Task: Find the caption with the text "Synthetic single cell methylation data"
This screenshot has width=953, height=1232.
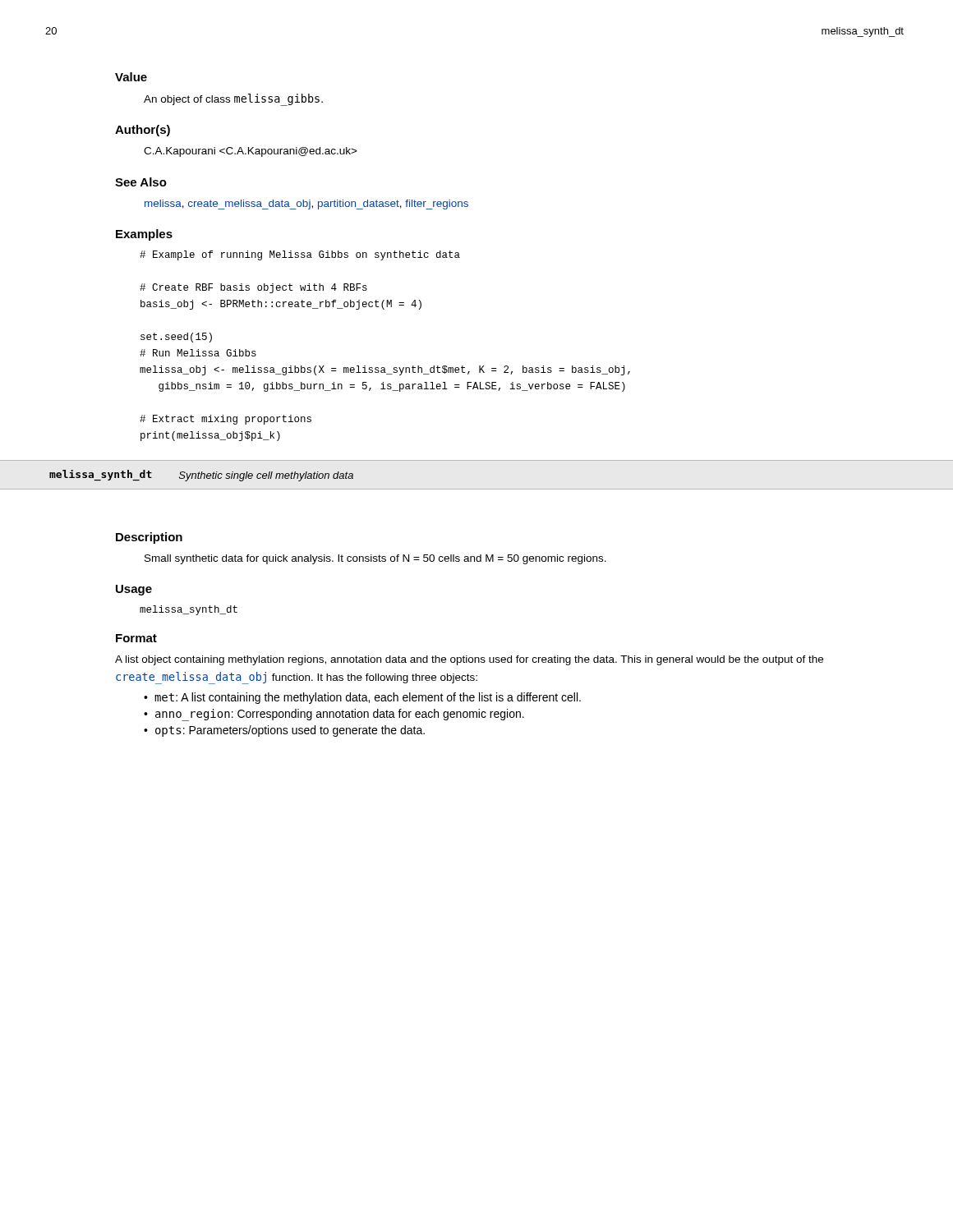Action: 266,475
